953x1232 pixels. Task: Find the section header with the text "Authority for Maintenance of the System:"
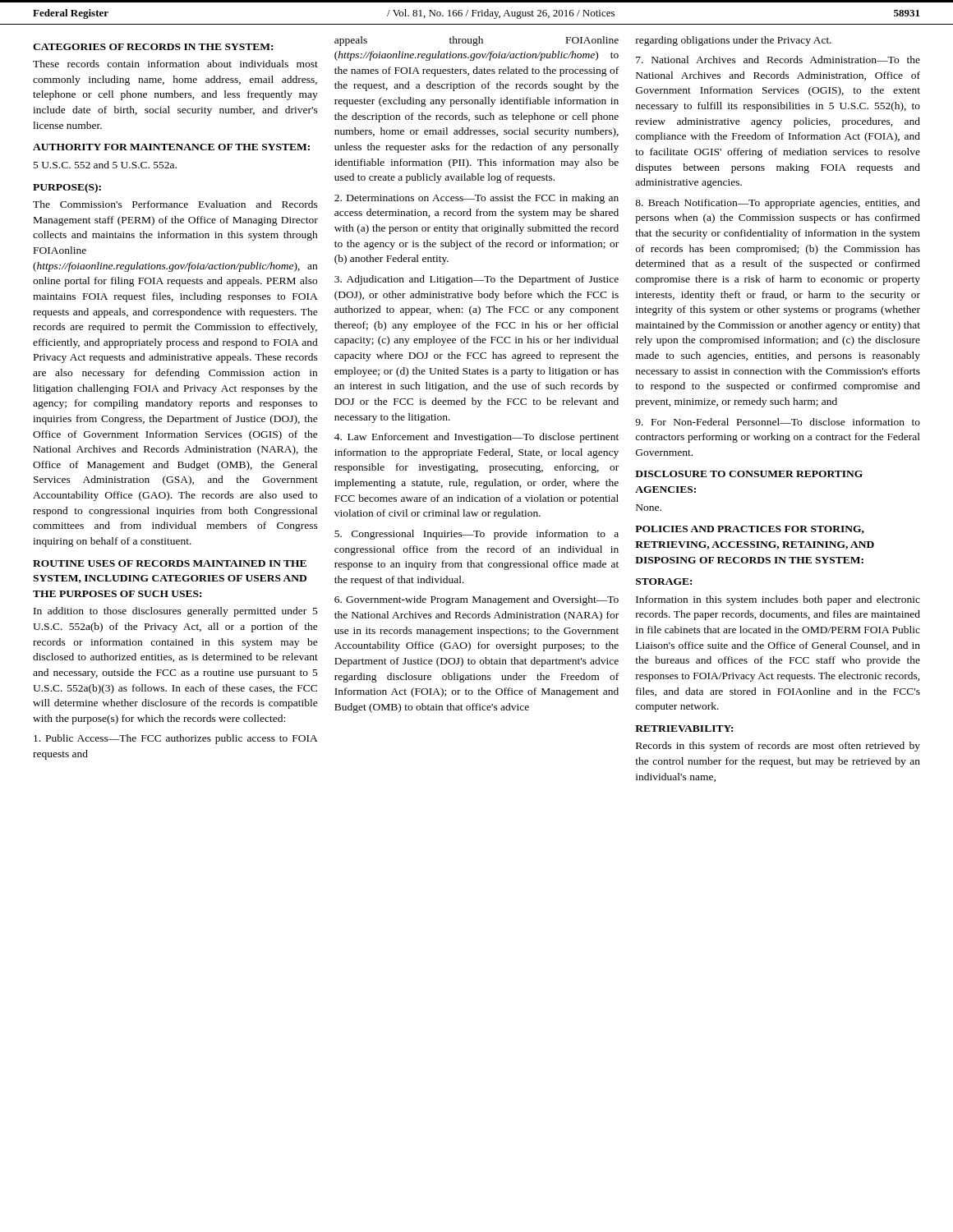coord(172,147)
